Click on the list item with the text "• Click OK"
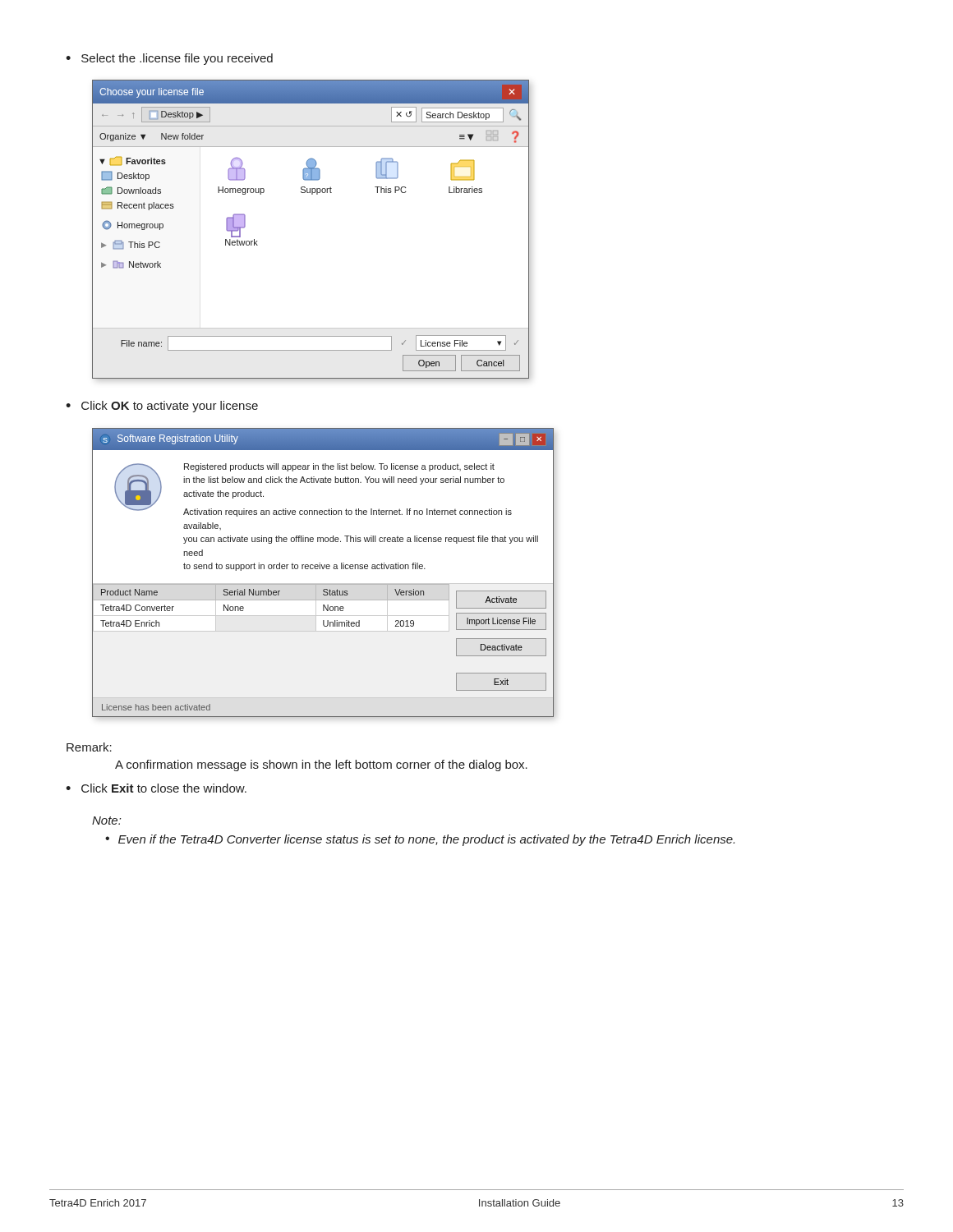953x1232 pixels. click(162, 407)
